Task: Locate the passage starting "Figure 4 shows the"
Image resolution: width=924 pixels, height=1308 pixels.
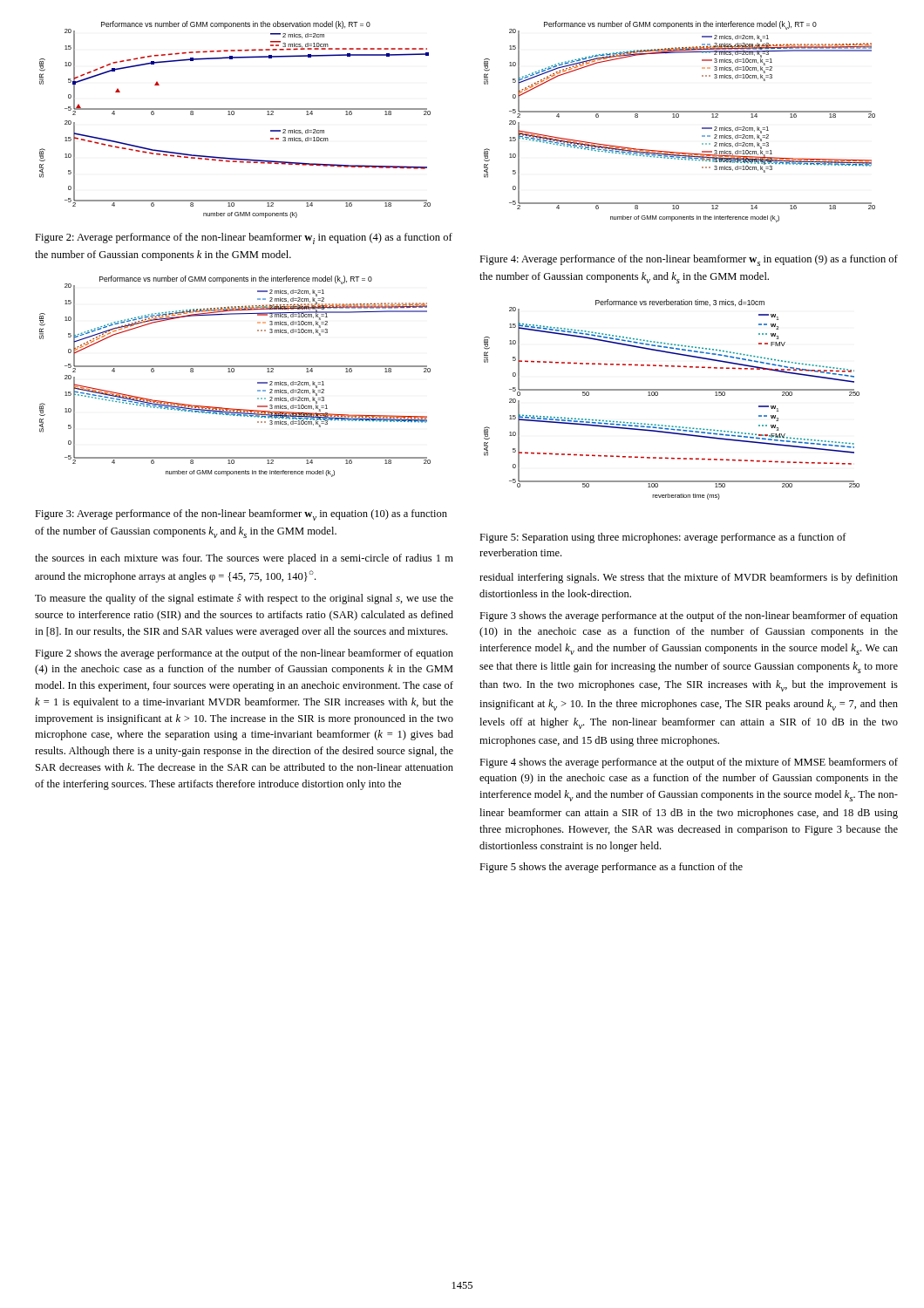Action: (x=689, y=804)
